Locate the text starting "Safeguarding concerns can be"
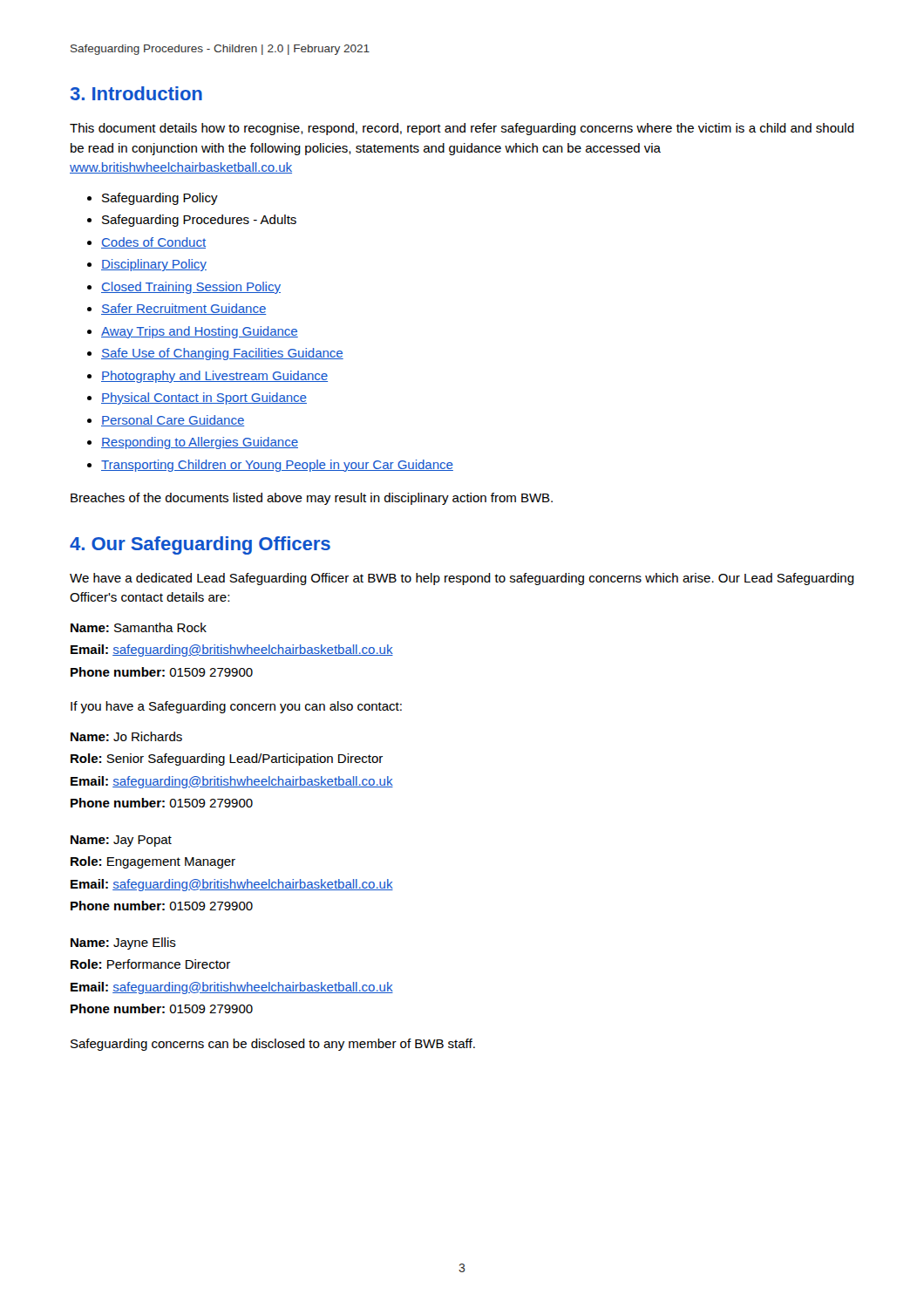This screenshot has width=924, height=1308. [x=462, y=1044]
